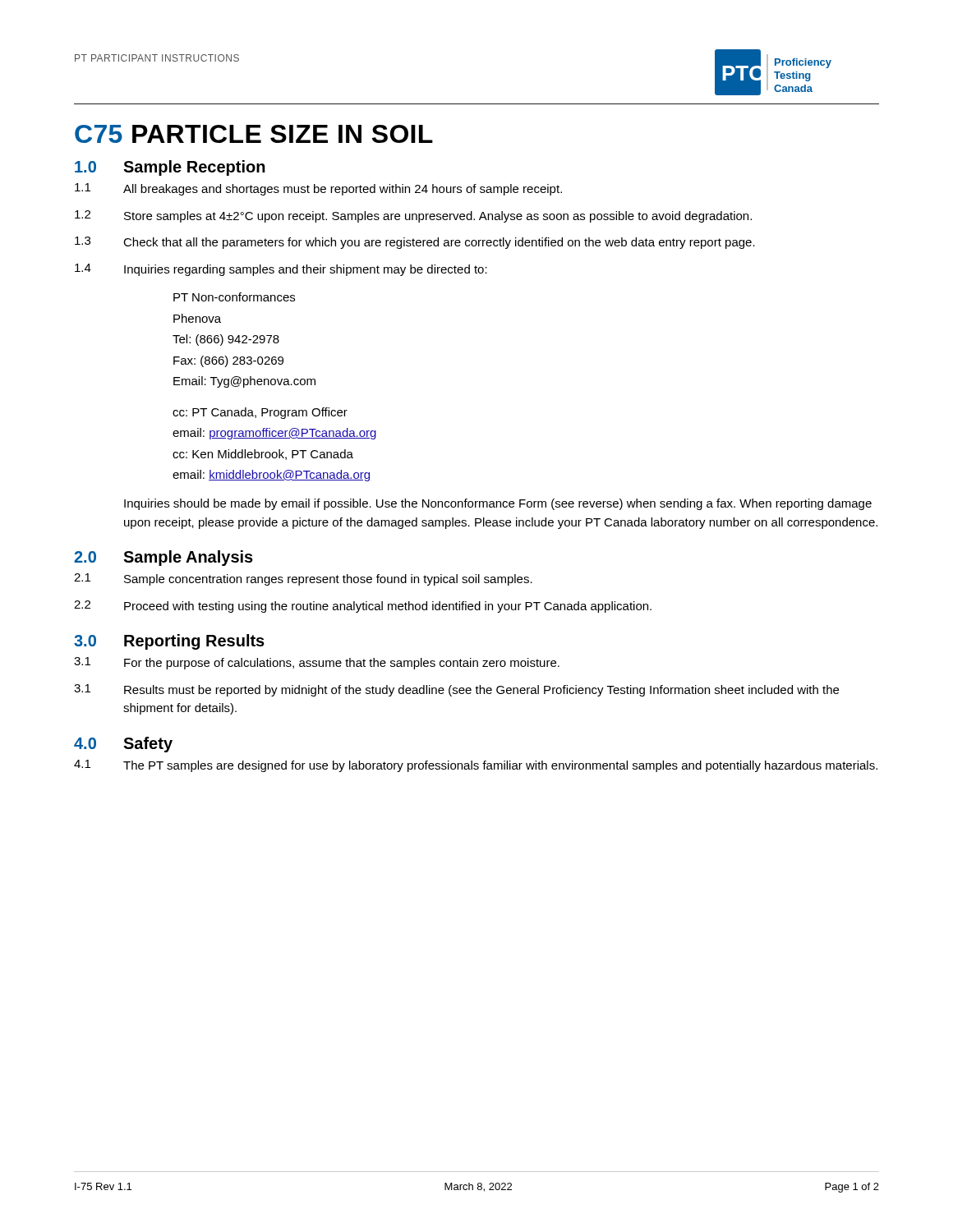Select the section header that reads "1.0 Sample Reception"
This screenshot has height=1232, width=953.
pos(170,167)
